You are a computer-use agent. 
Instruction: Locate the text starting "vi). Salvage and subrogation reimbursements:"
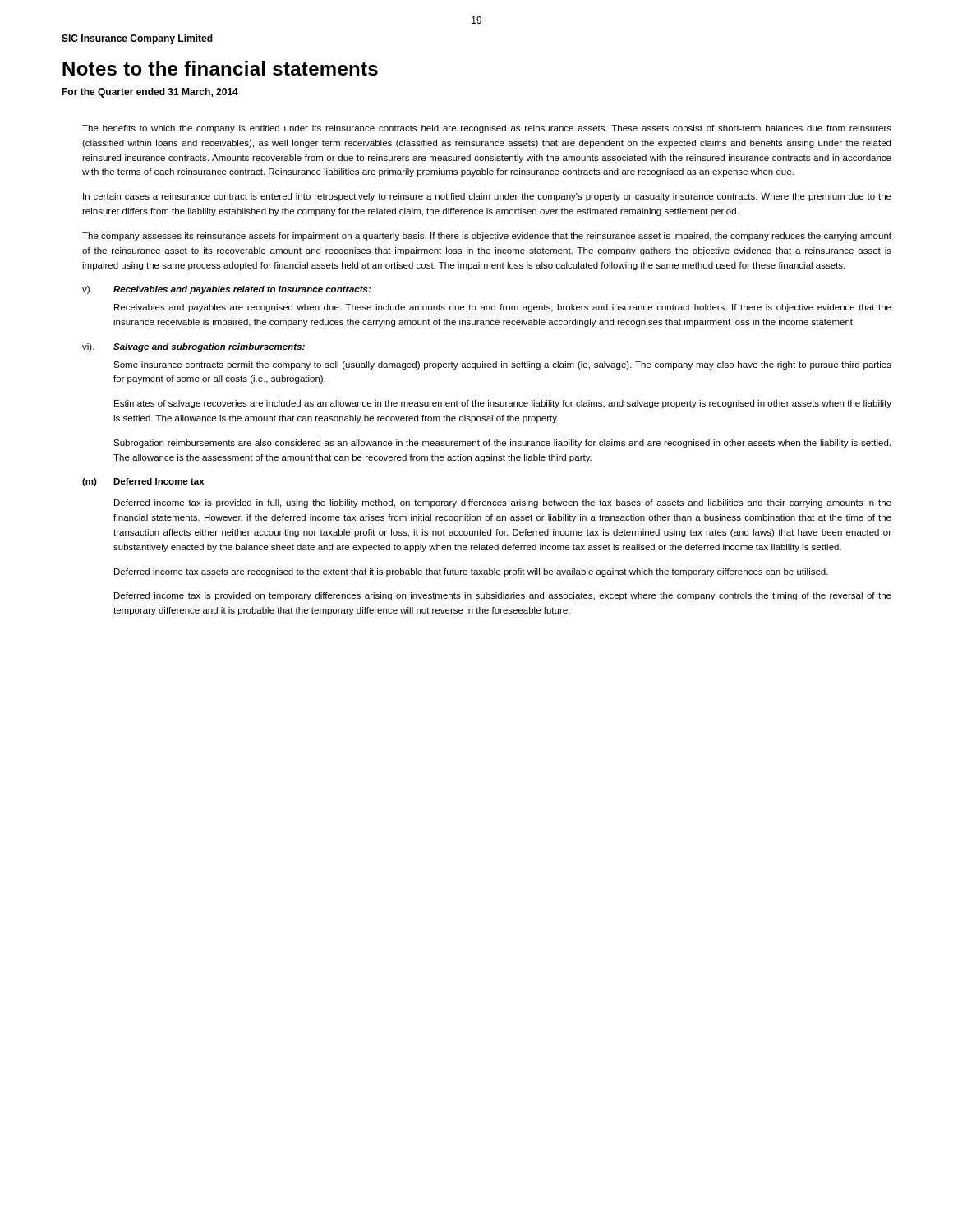pos(194,347)
